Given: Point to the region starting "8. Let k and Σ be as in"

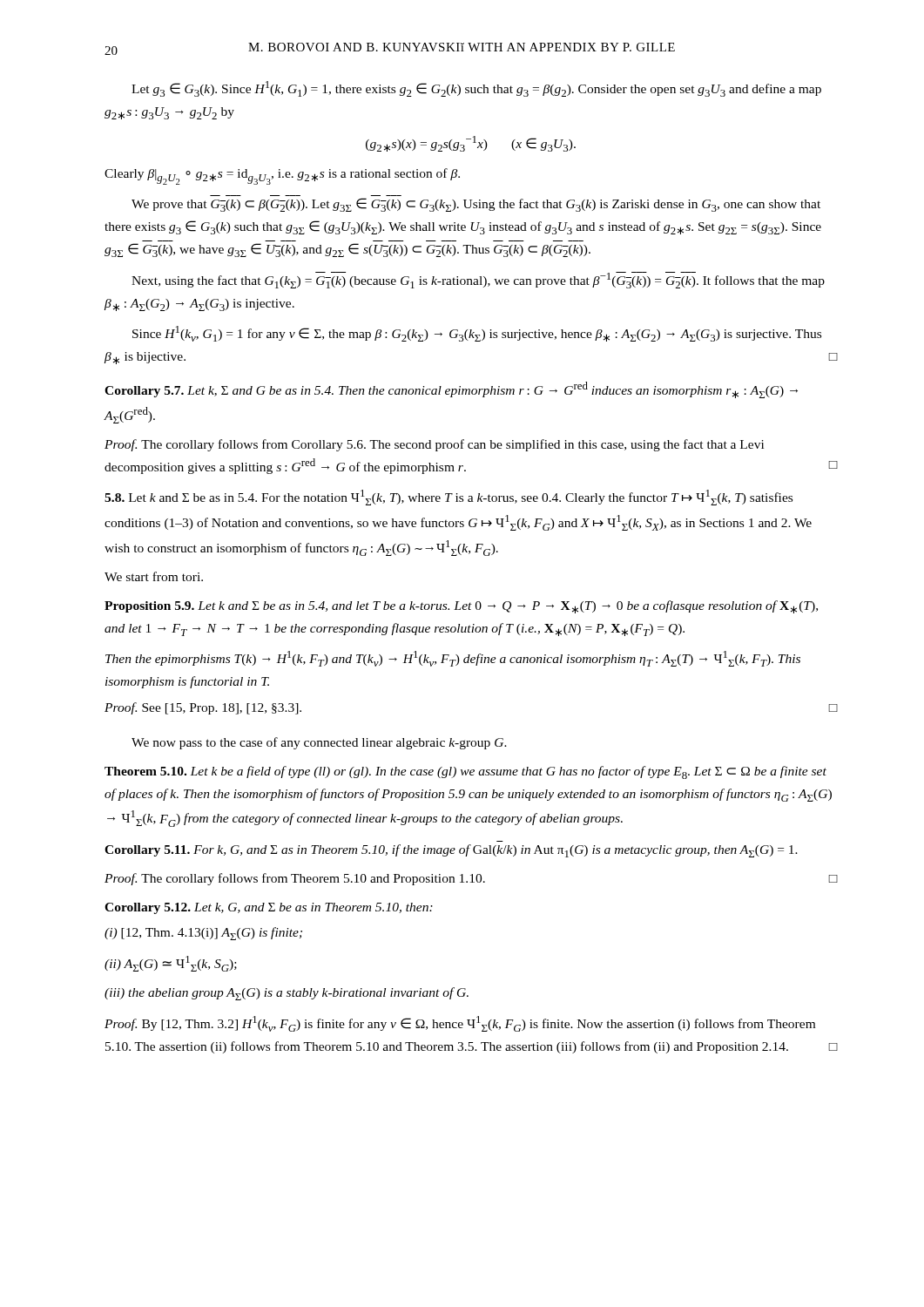Looking at the screenshot, I should coord(471,536).
